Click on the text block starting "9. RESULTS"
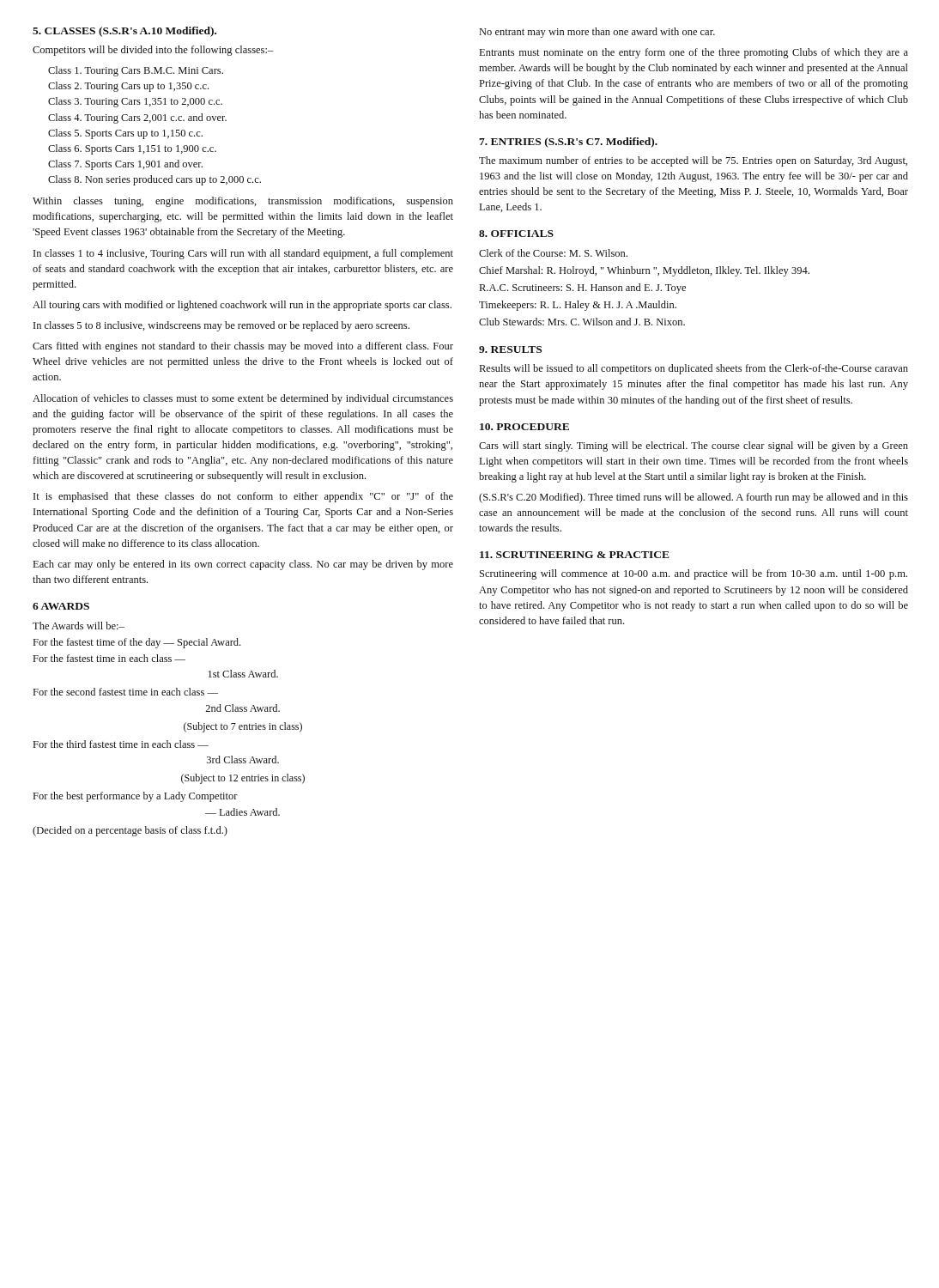The height and width of the screenshot is (1288, 939). point(511,349)
